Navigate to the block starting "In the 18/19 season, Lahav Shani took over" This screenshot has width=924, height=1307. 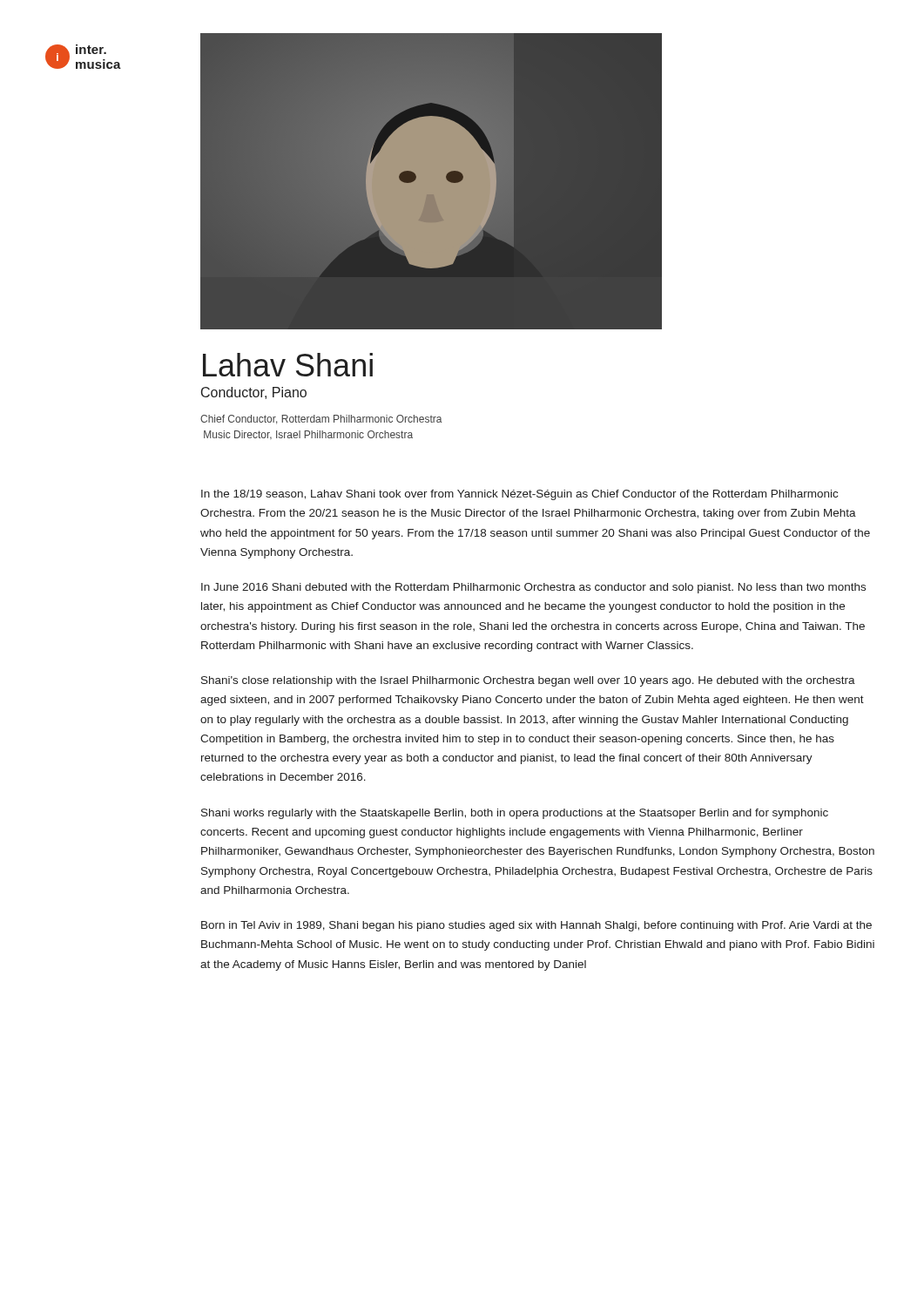point(538,523)
